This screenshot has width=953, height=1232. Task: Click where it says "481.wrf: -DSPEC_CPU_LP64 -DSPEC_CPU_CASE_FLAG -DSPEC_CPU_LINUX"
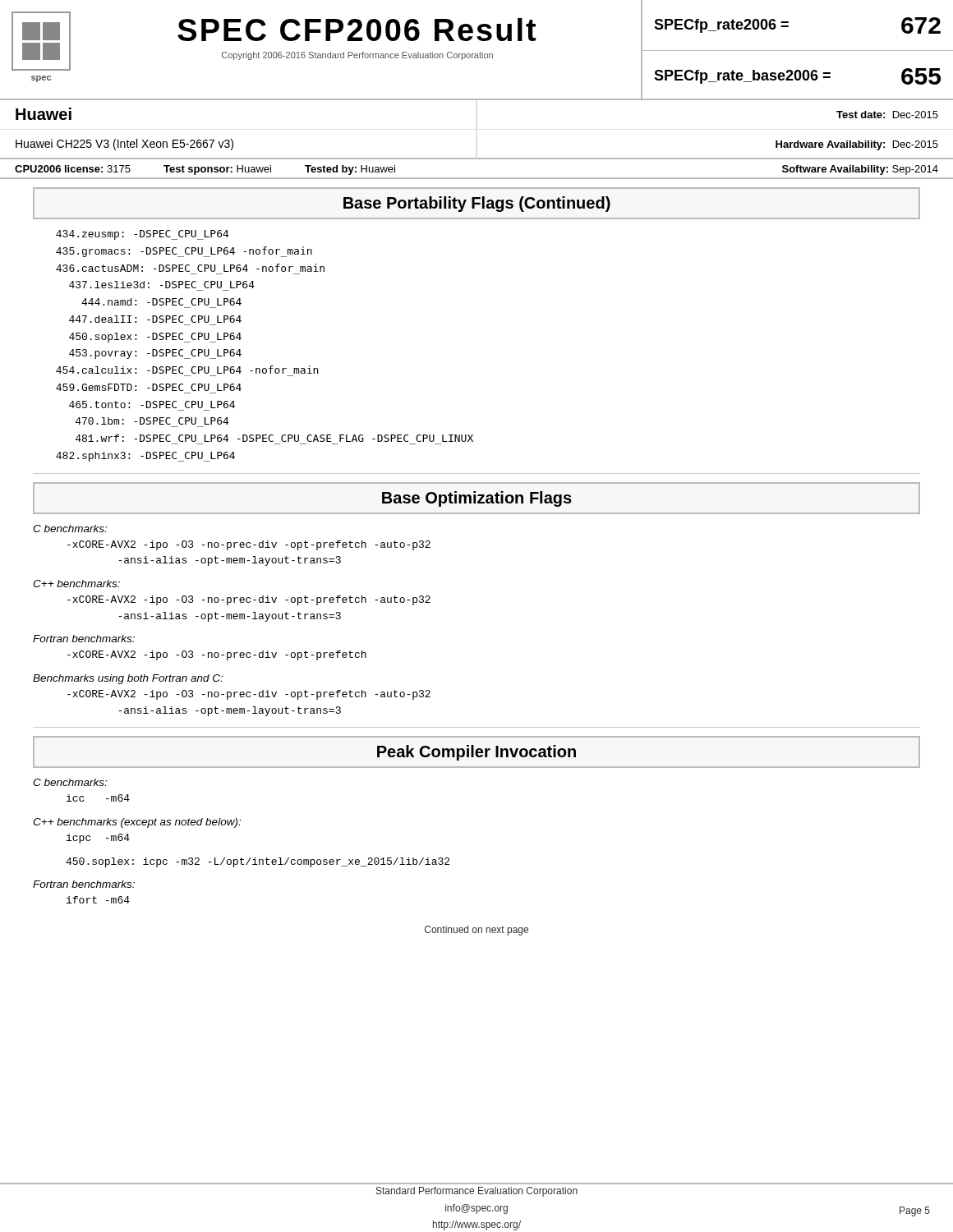pos(261,439)
